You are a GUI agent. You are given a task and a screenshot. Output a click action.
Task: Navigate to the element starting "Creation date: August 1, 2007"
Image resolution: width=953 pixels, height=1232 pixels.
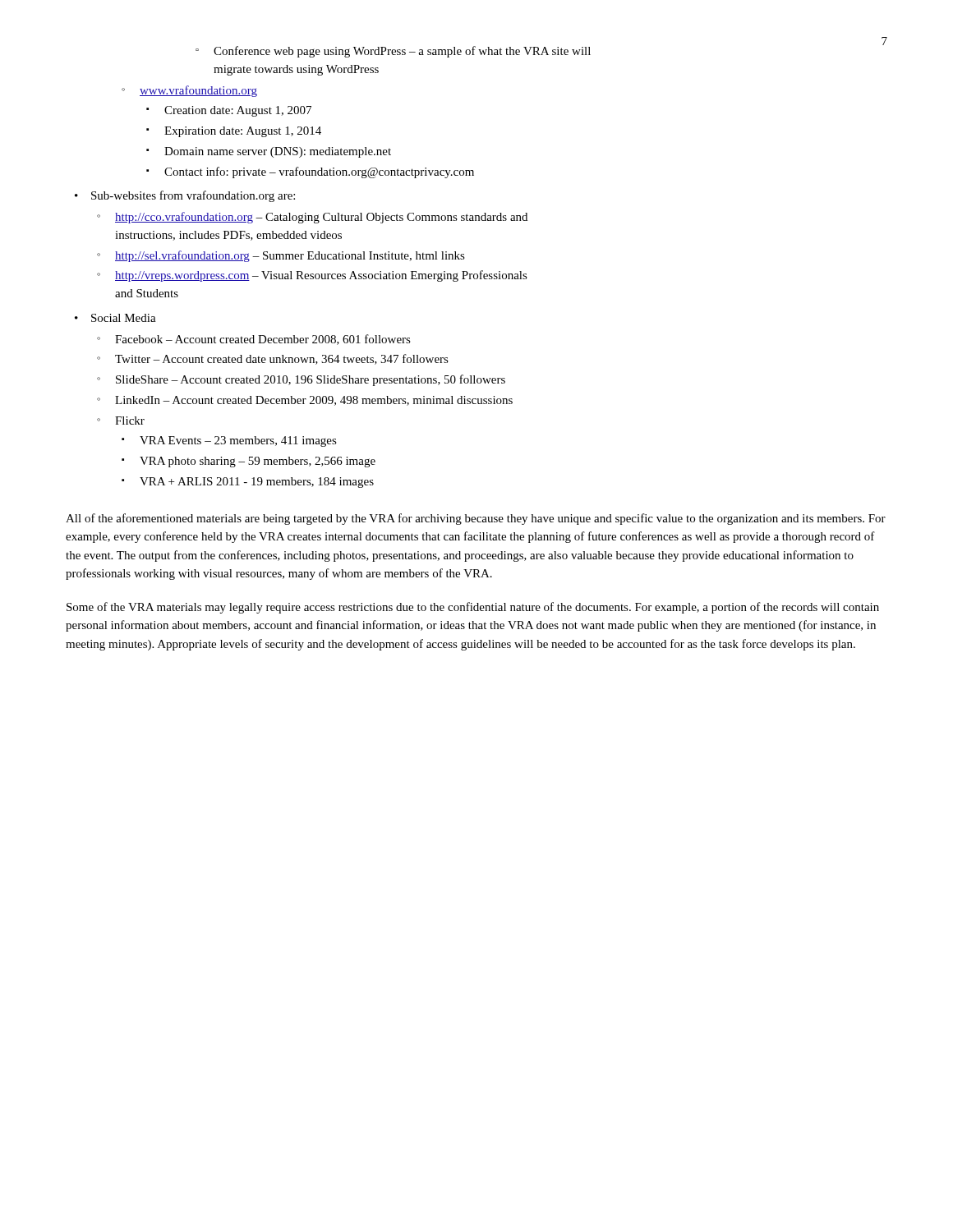pos(238,110)
